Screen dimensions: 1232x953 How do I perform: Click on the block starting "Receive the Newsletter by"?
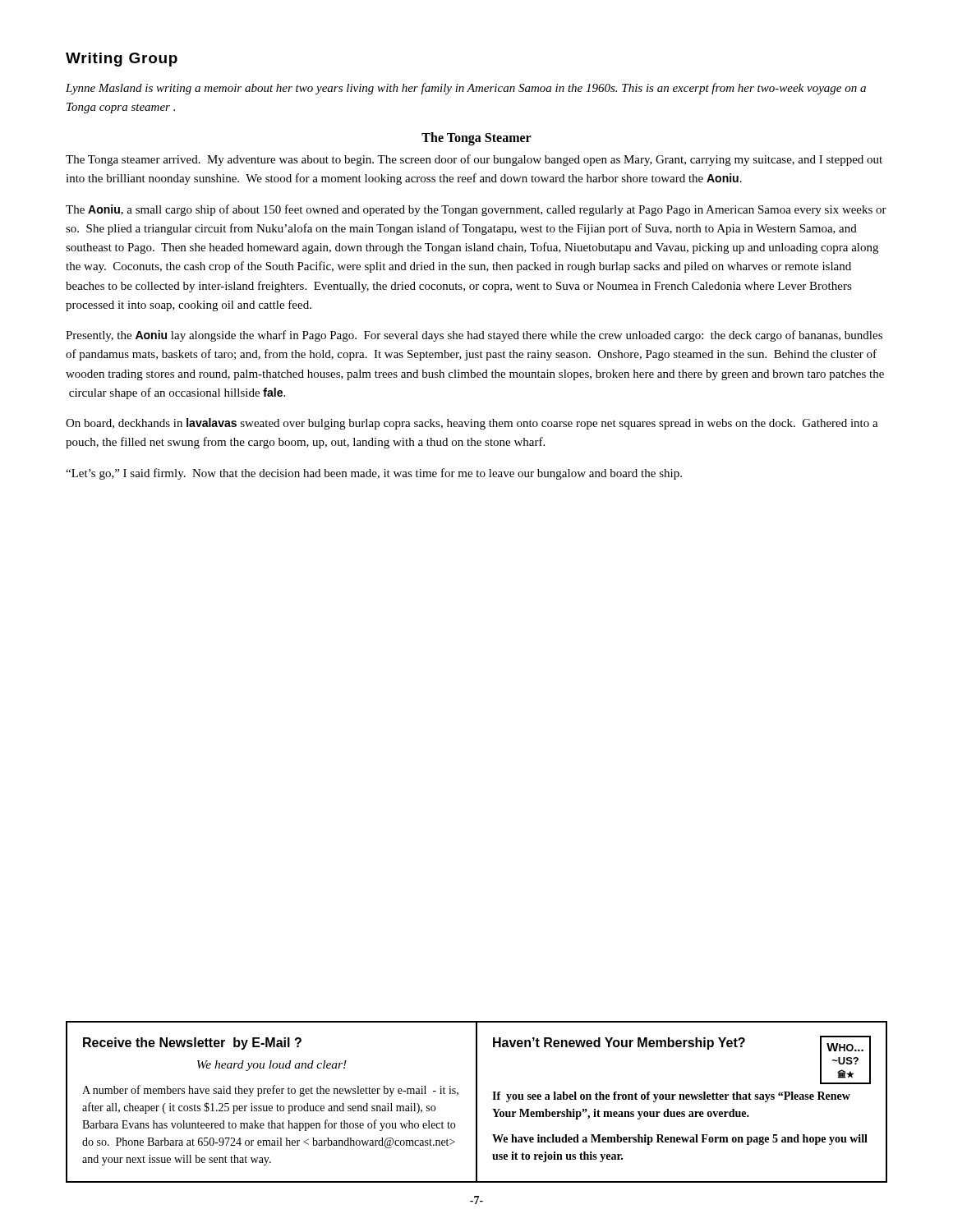[272, 1102]
